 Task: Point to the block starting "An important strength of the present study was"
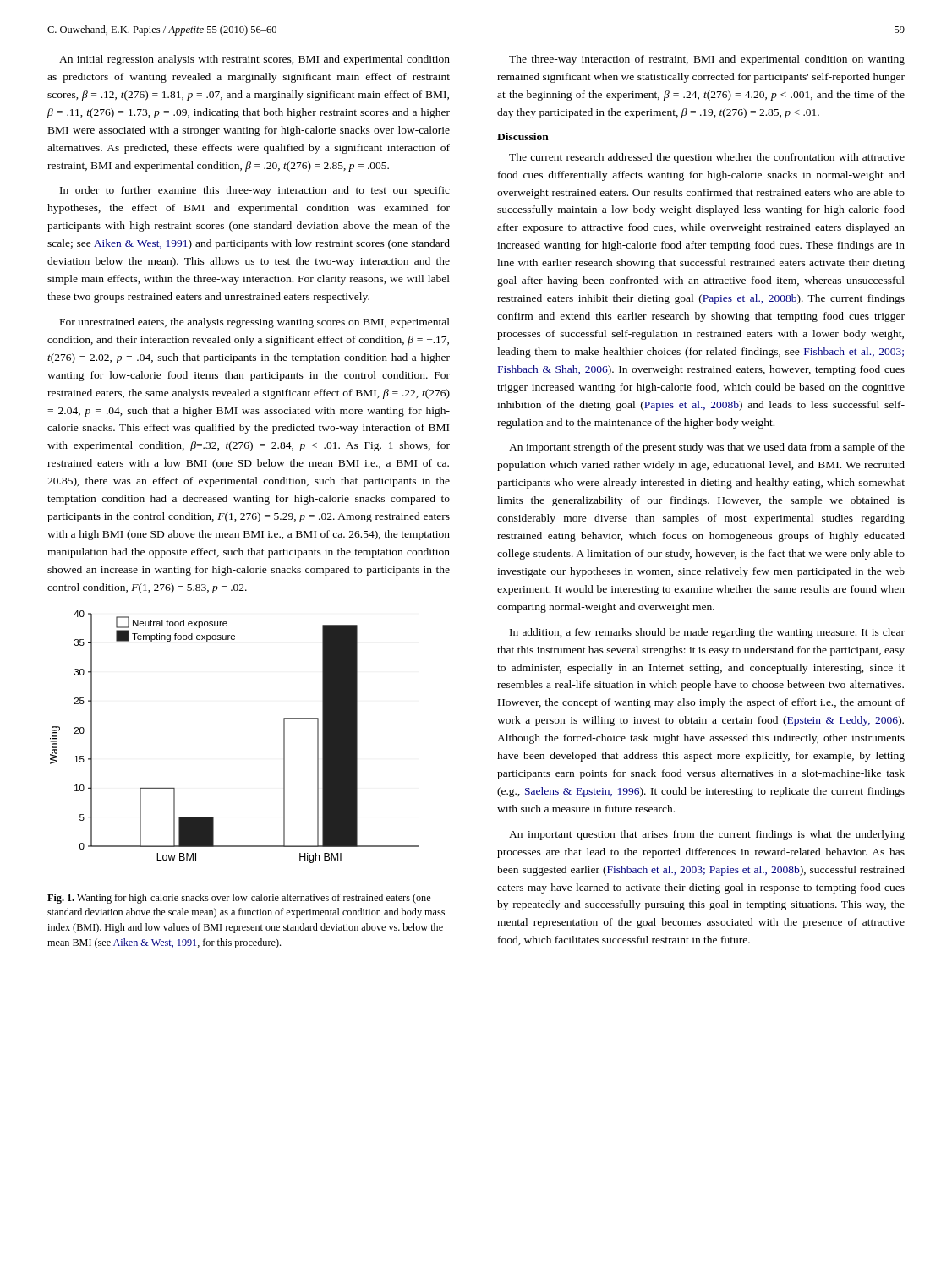[x=701, y=527]
